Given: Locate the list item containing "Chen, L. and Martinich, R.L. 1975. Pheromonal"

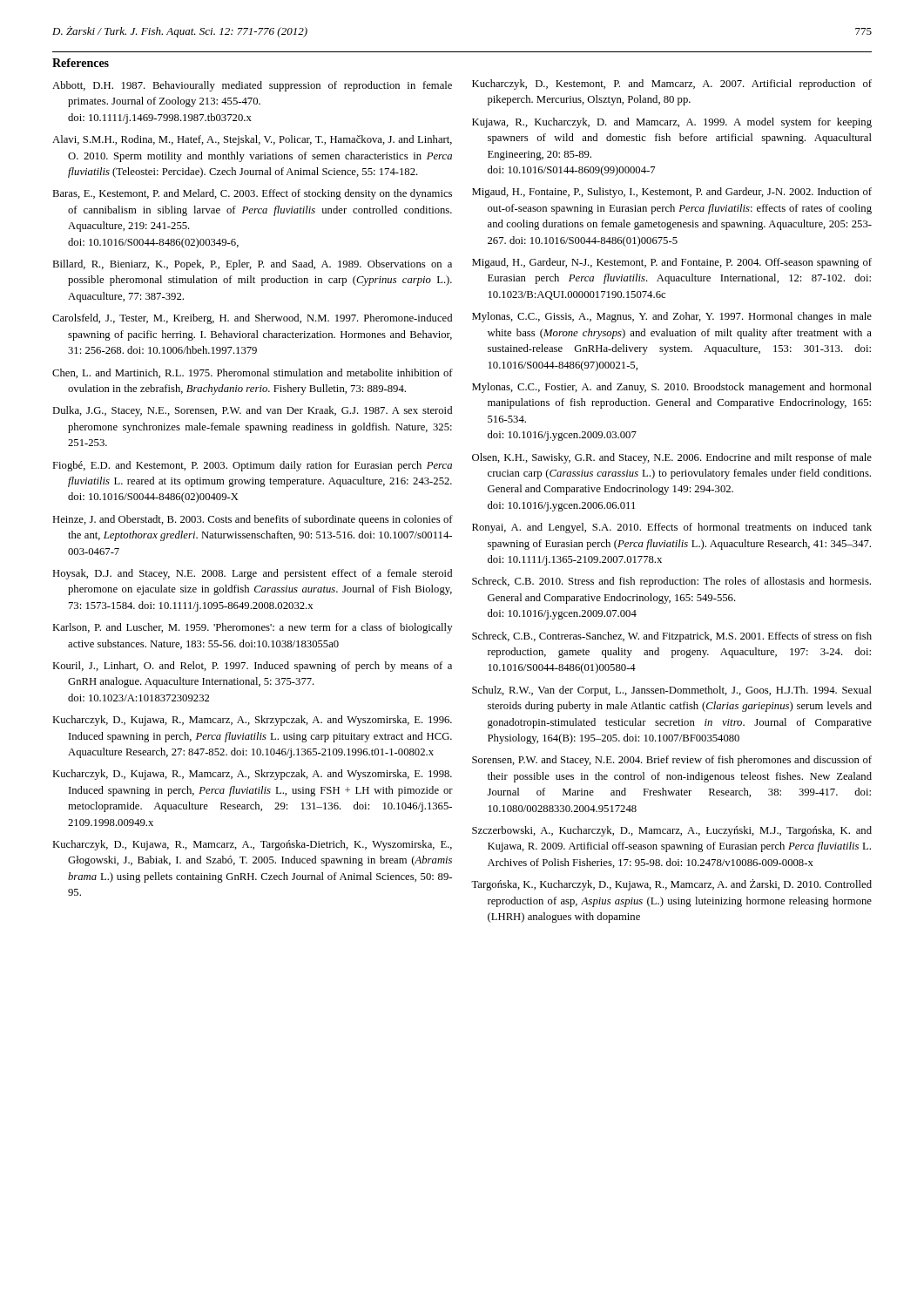Looking at the screenshot, I should click(x=252, y=380).
